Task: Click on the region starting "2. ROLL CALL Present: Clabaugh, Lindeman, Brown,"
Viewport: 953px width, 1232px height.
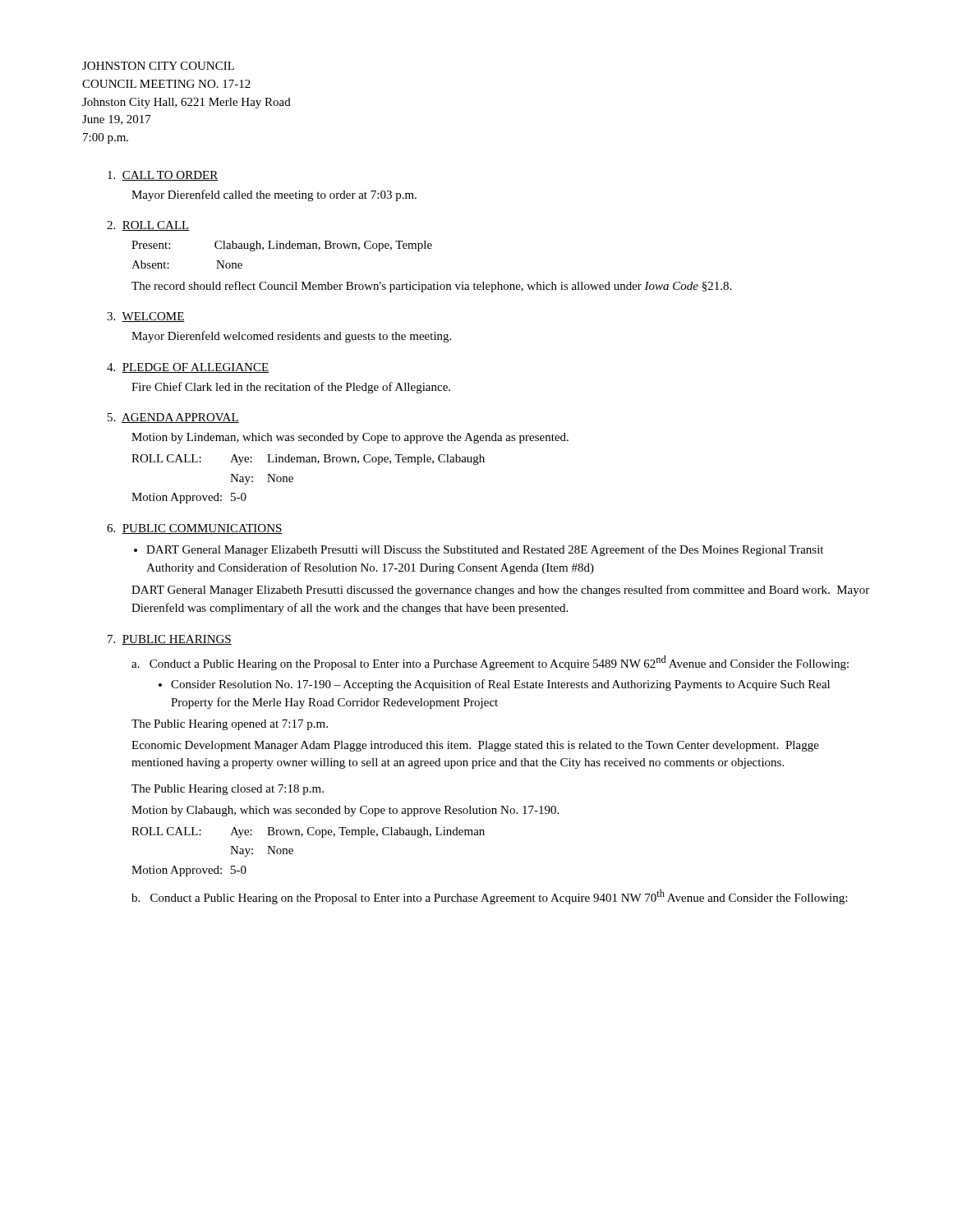Action: coord(148,226)
